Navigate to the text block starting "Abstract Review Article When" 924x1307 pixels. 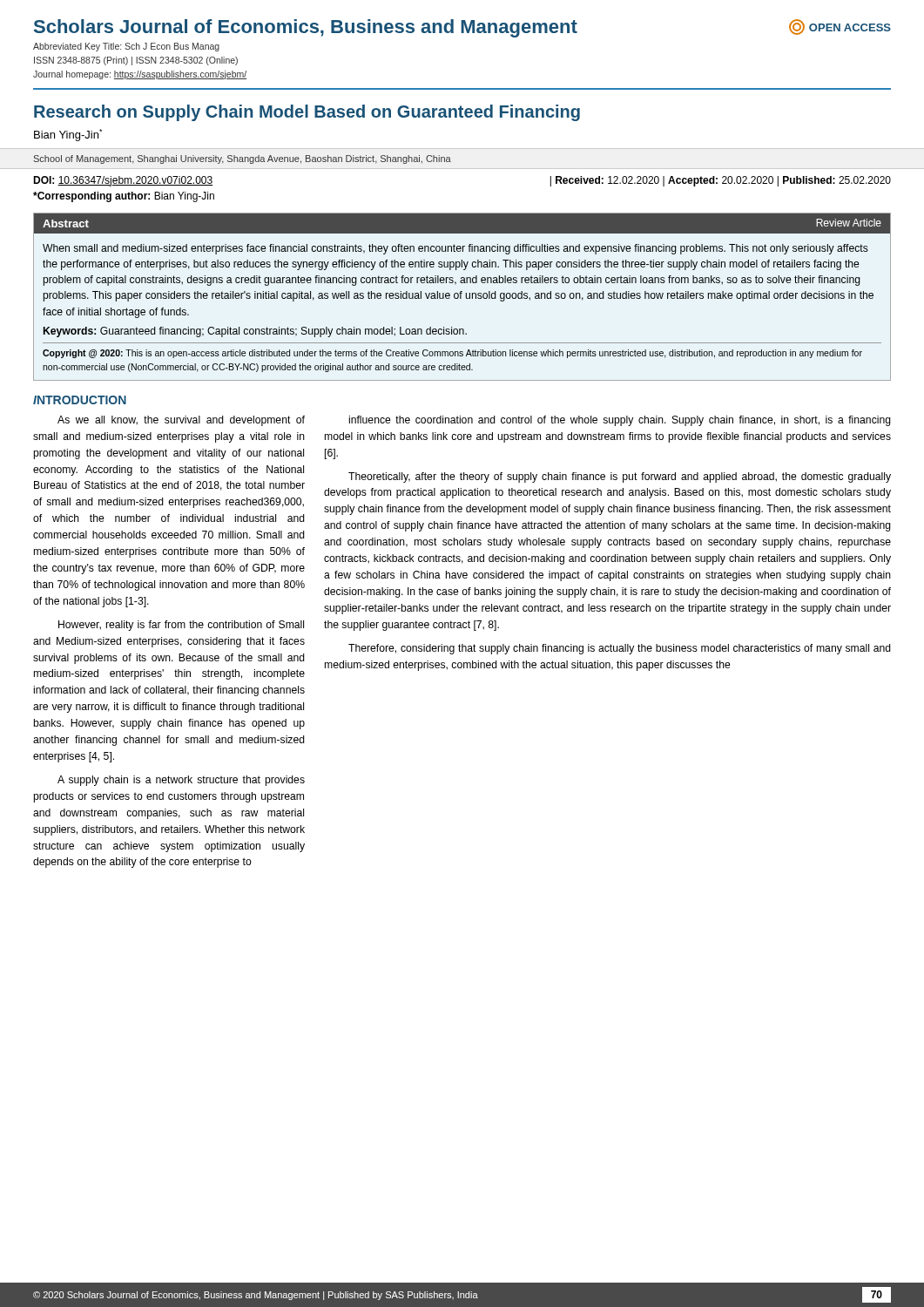pyautogui.click(x=462, y=296)
